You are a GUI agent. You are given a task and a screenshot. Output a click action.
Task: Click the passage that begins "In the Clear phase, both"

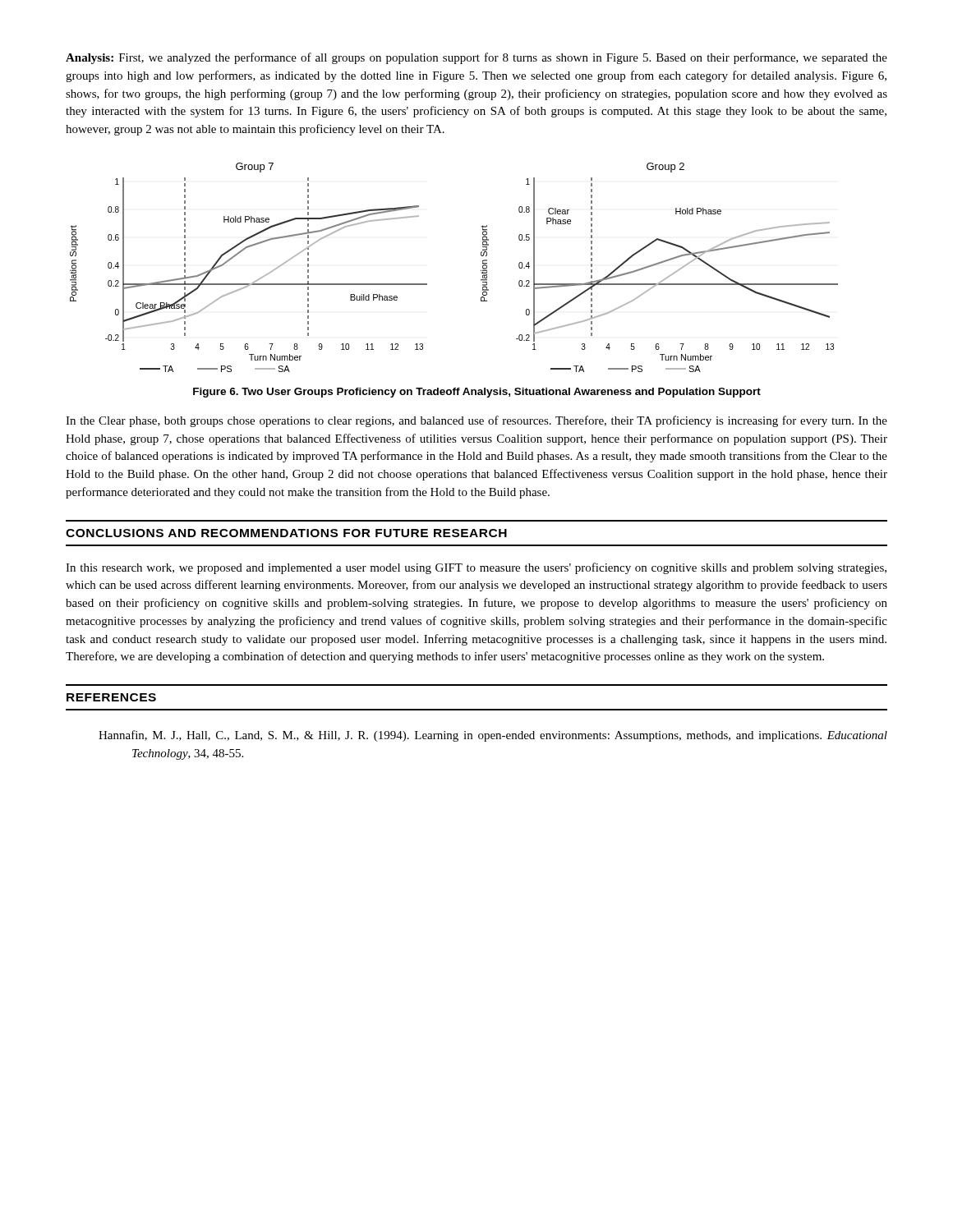476,456
